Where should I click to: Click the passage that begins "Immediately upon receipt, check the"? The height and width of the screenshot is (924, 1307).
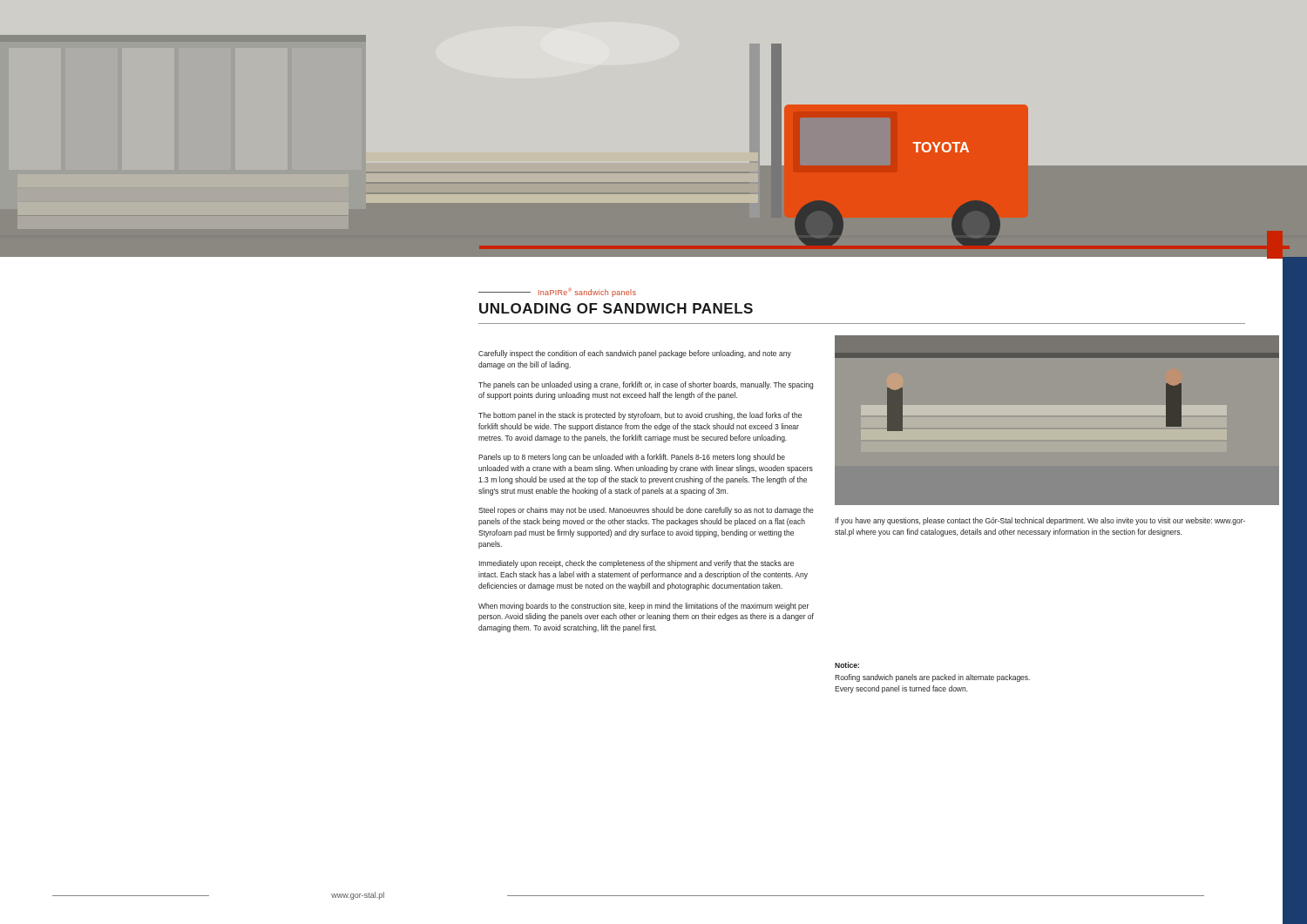[646, 575]
